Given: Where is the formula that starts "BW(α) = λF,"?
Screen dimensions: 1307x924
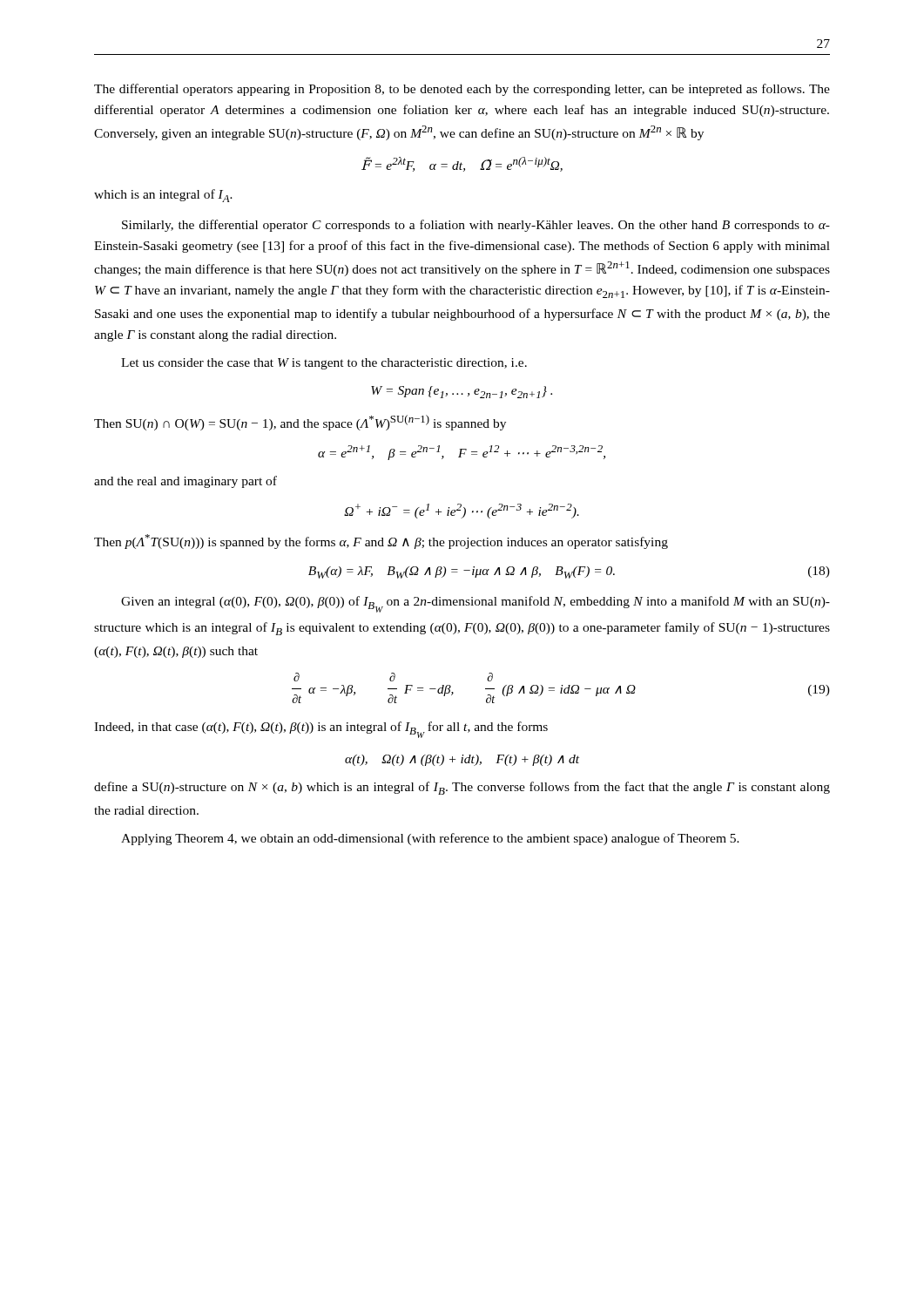Looking at the screenshot, I should tap(569, 572).
